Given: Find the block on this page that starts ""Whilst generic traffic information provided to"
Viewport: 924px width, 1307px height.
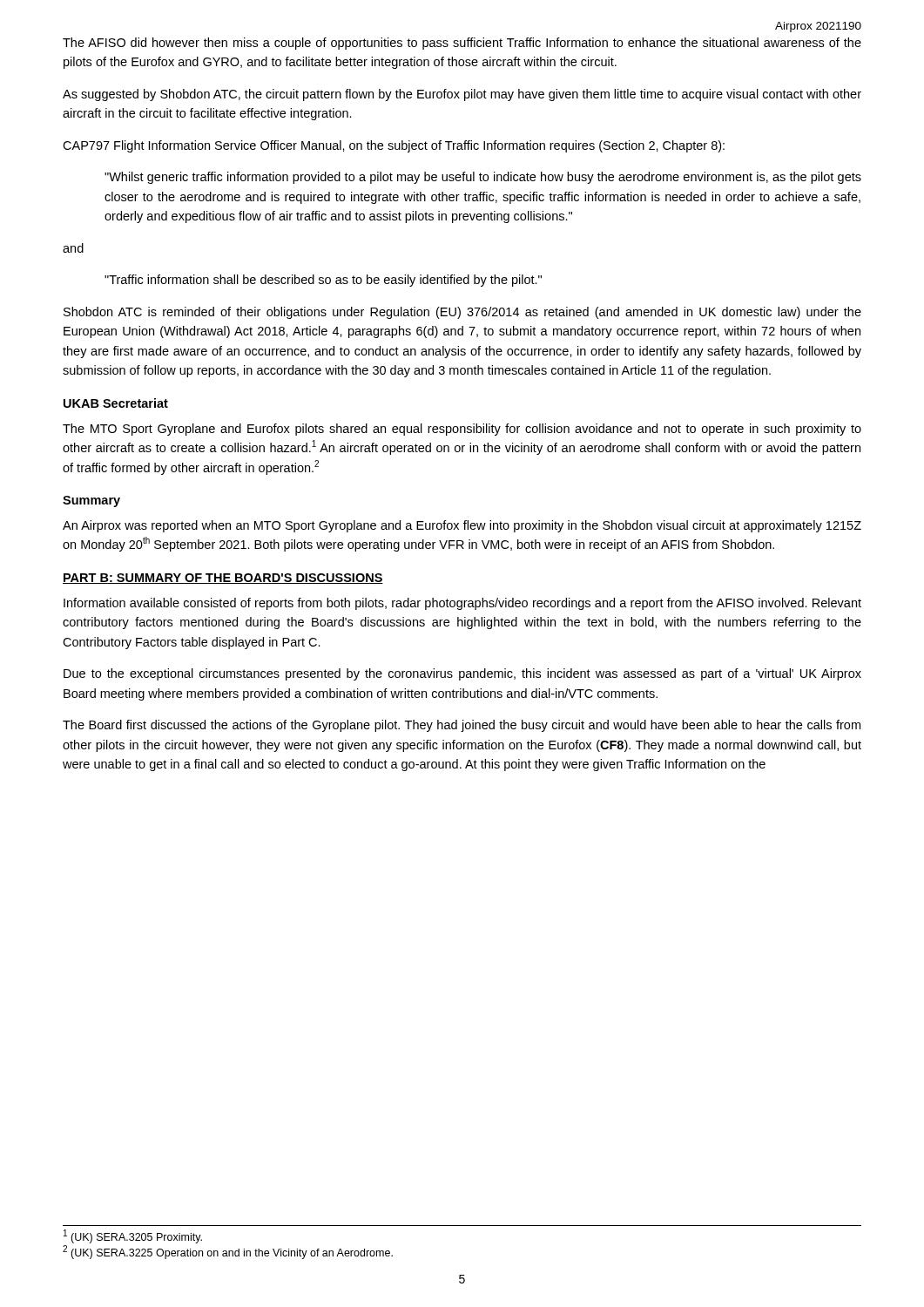Looking at the screenshot, I should point(483,197).
